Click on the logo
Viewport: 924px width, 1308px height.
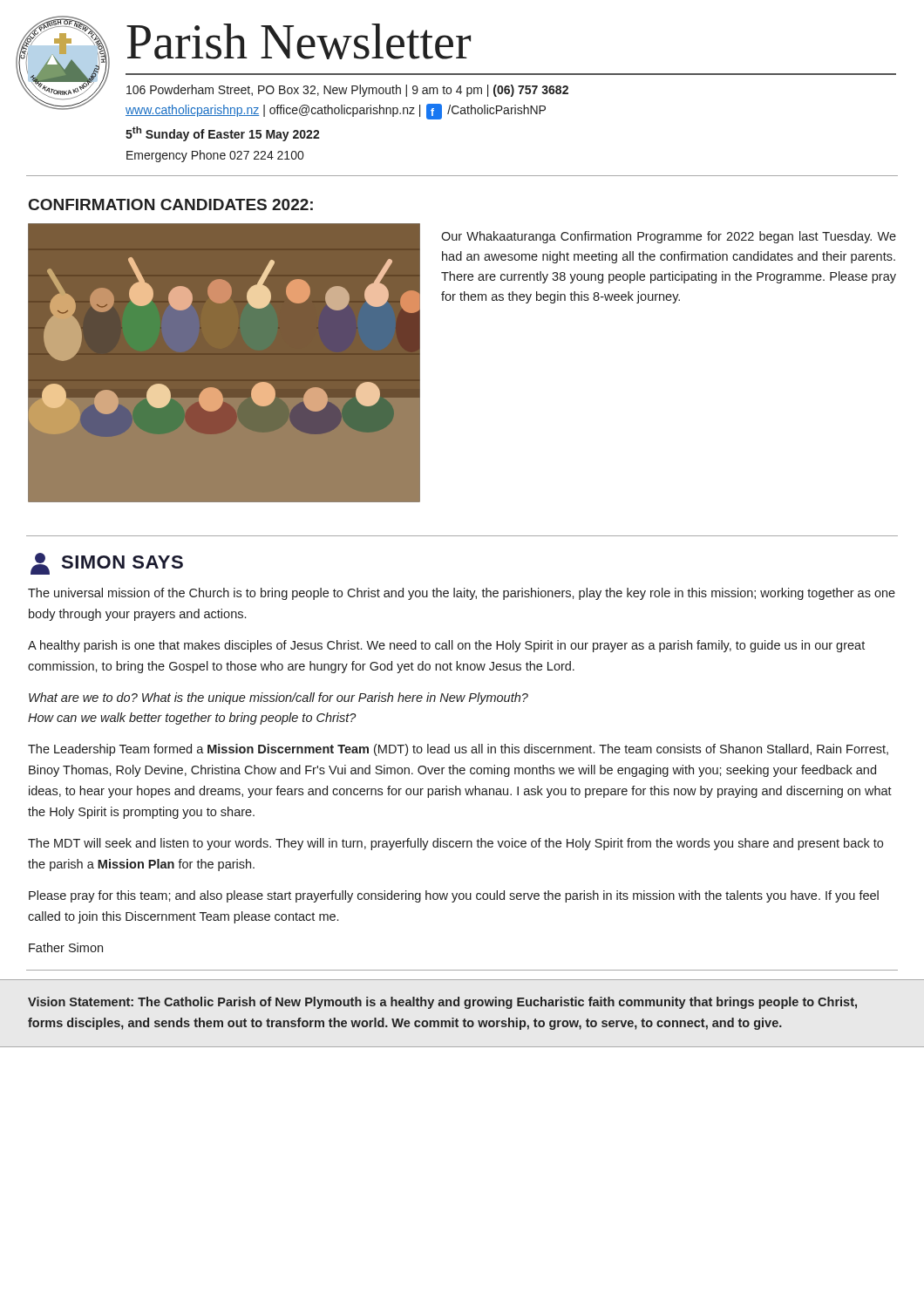63,64
